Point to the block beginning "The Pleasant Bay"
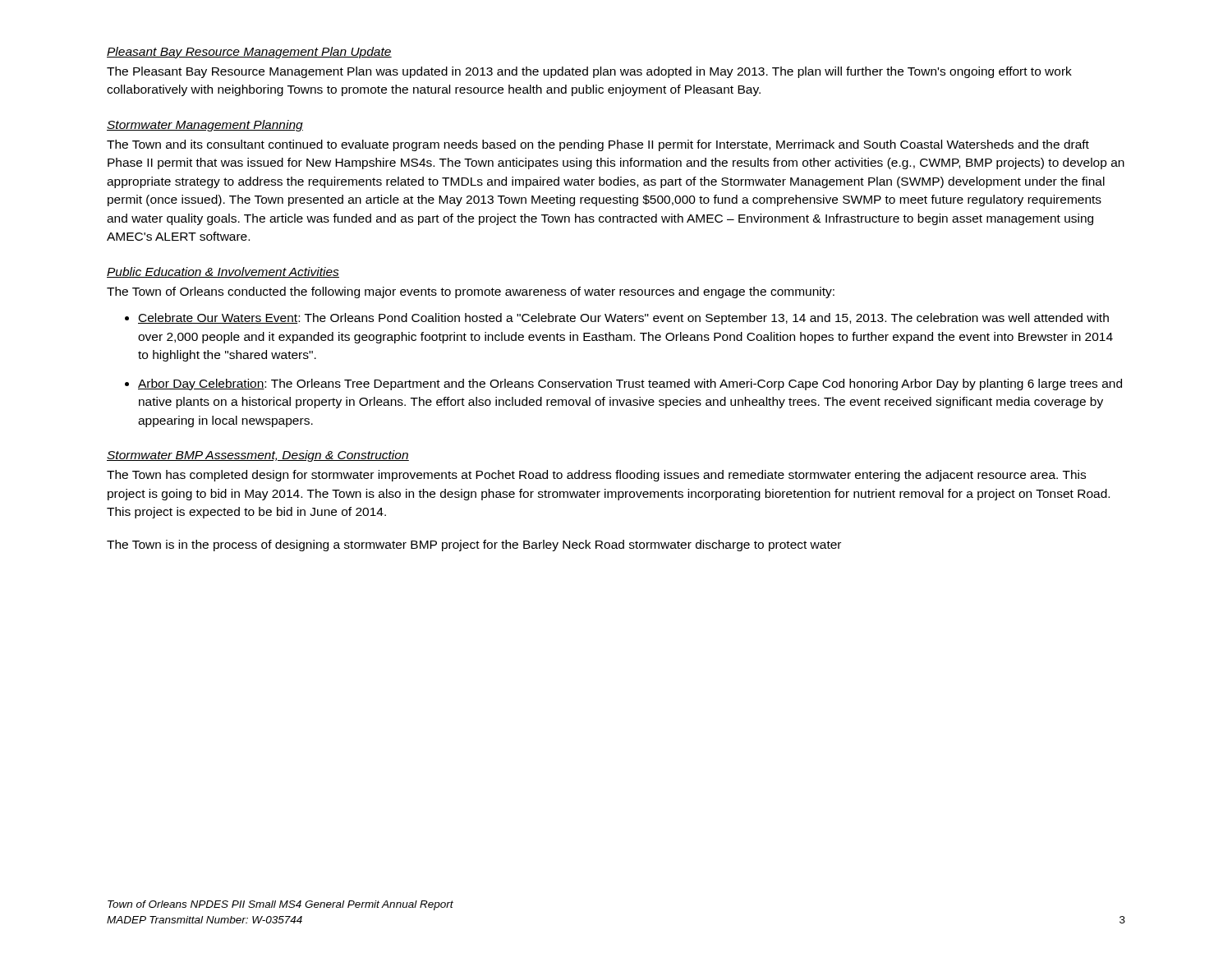 pyautogui.click(x=589, y=80)
